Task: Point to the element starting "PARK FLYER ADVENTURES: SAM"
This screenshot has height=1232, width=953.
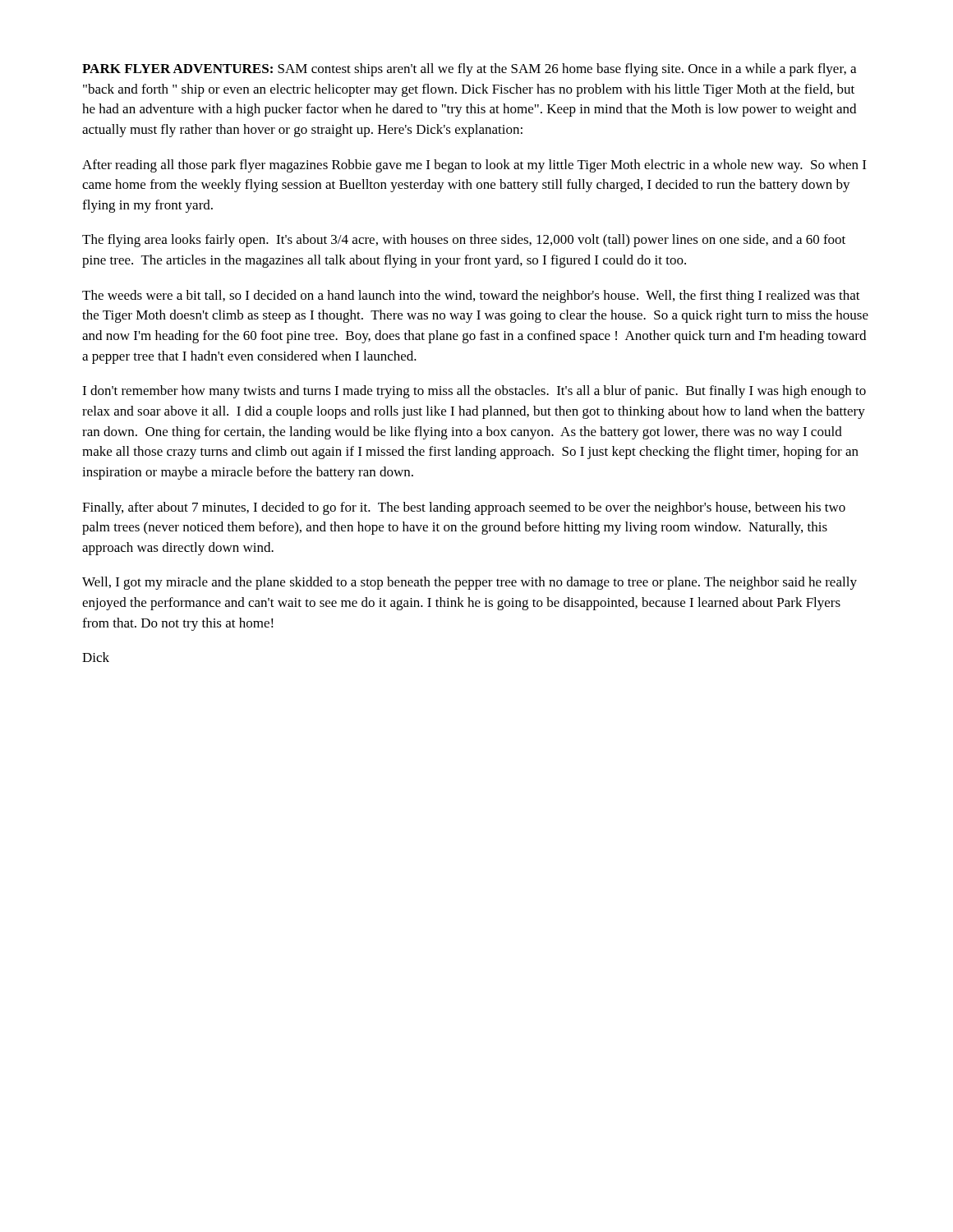Action: 469,99
